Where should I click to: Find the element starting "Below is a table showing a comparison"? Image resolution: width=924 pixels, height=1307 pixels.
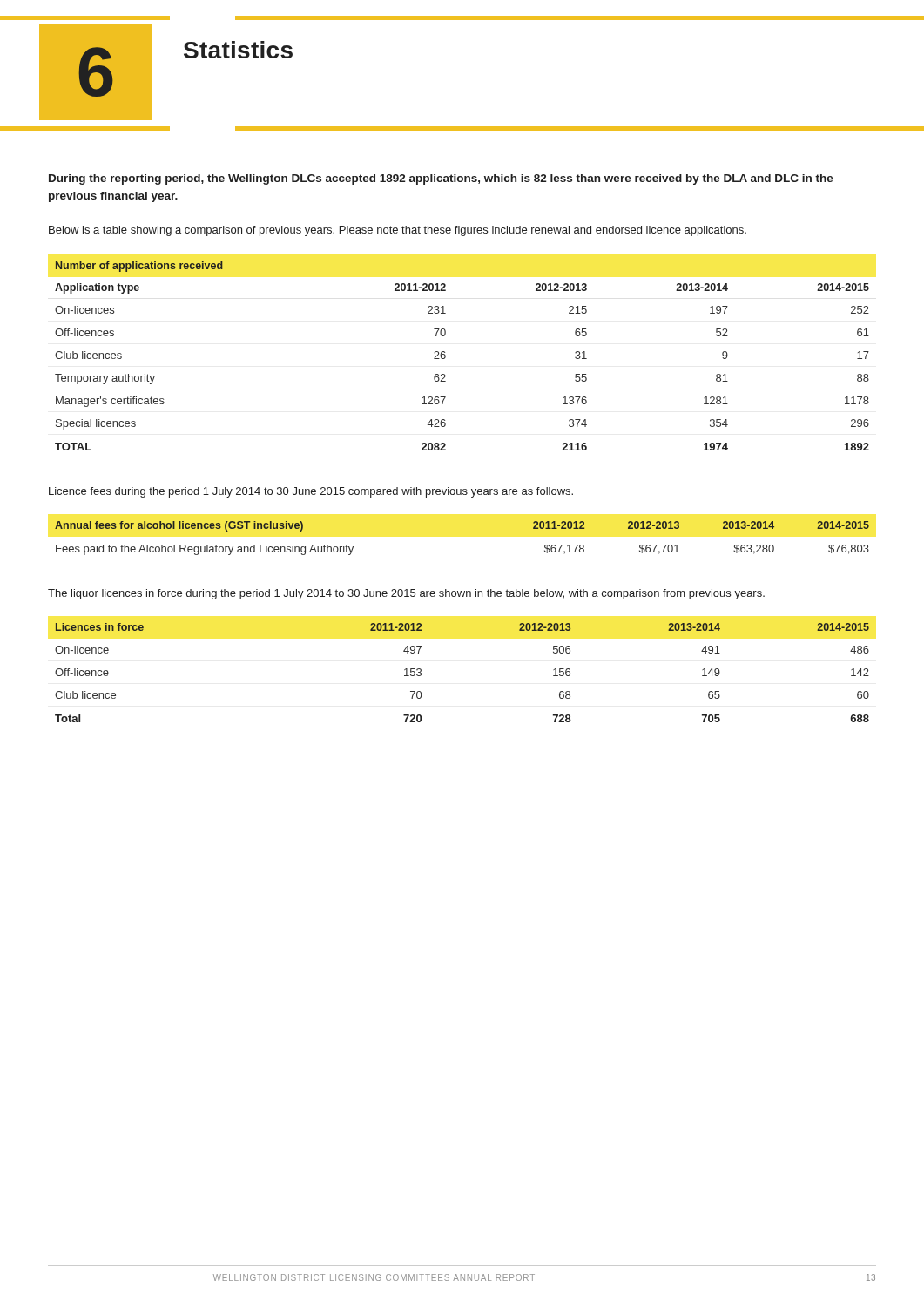pos(462,230)
